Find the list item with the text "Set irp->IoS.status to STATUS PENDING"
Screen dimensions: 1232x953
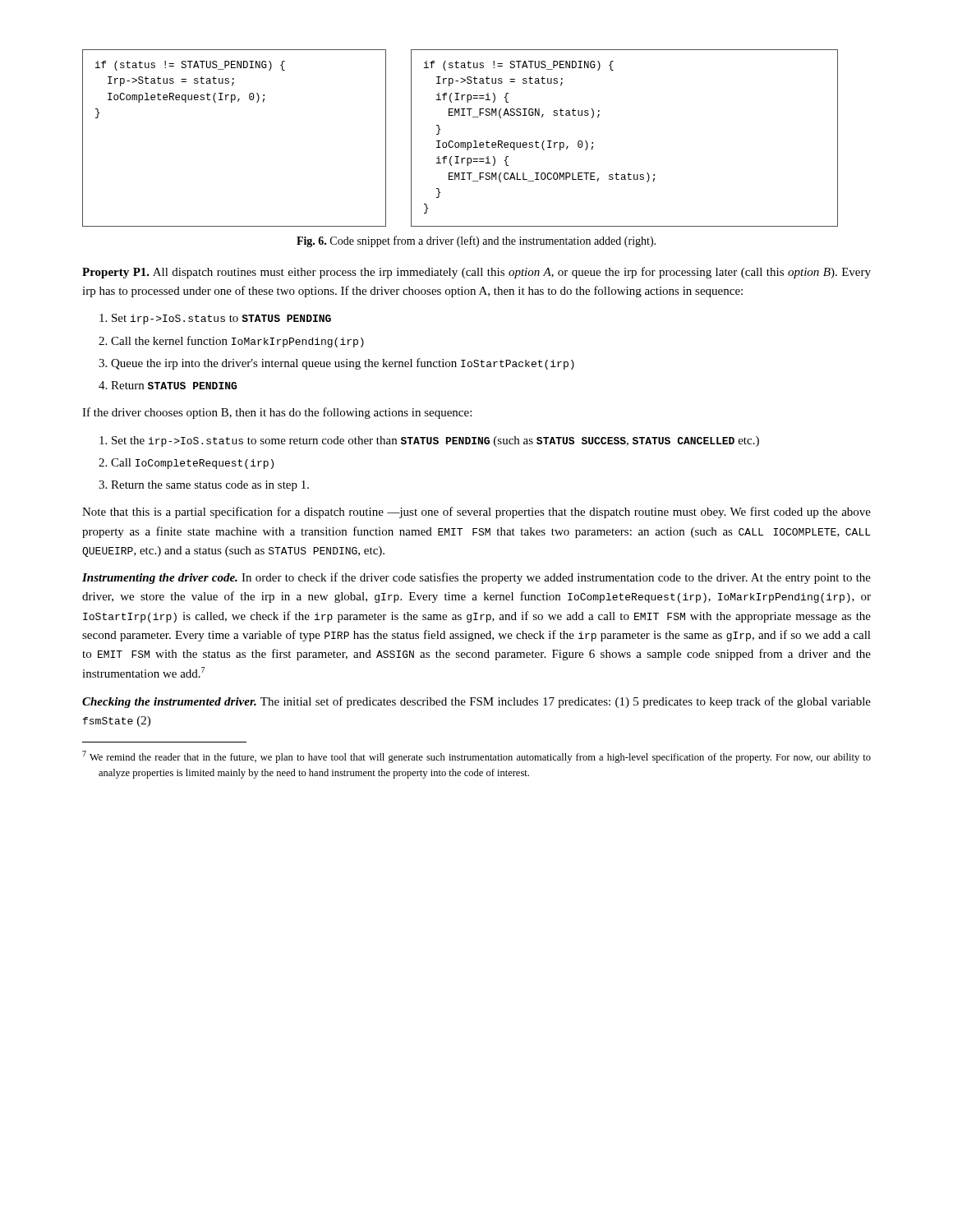pyautogui.click(x=215, y=318)
